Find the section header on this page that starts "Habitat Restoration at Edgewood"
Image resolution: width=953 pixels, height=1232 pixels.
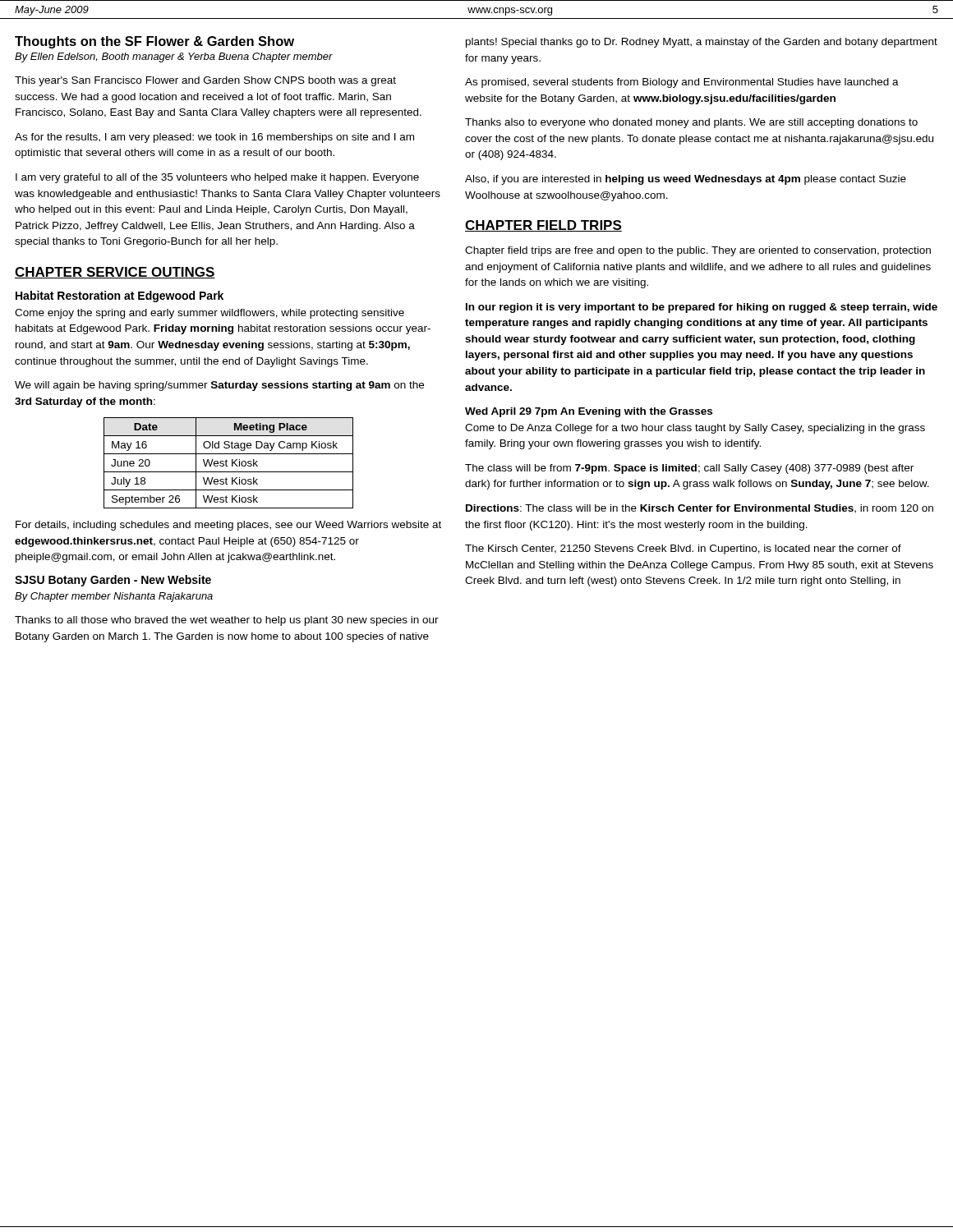click(x=228, y=295)
